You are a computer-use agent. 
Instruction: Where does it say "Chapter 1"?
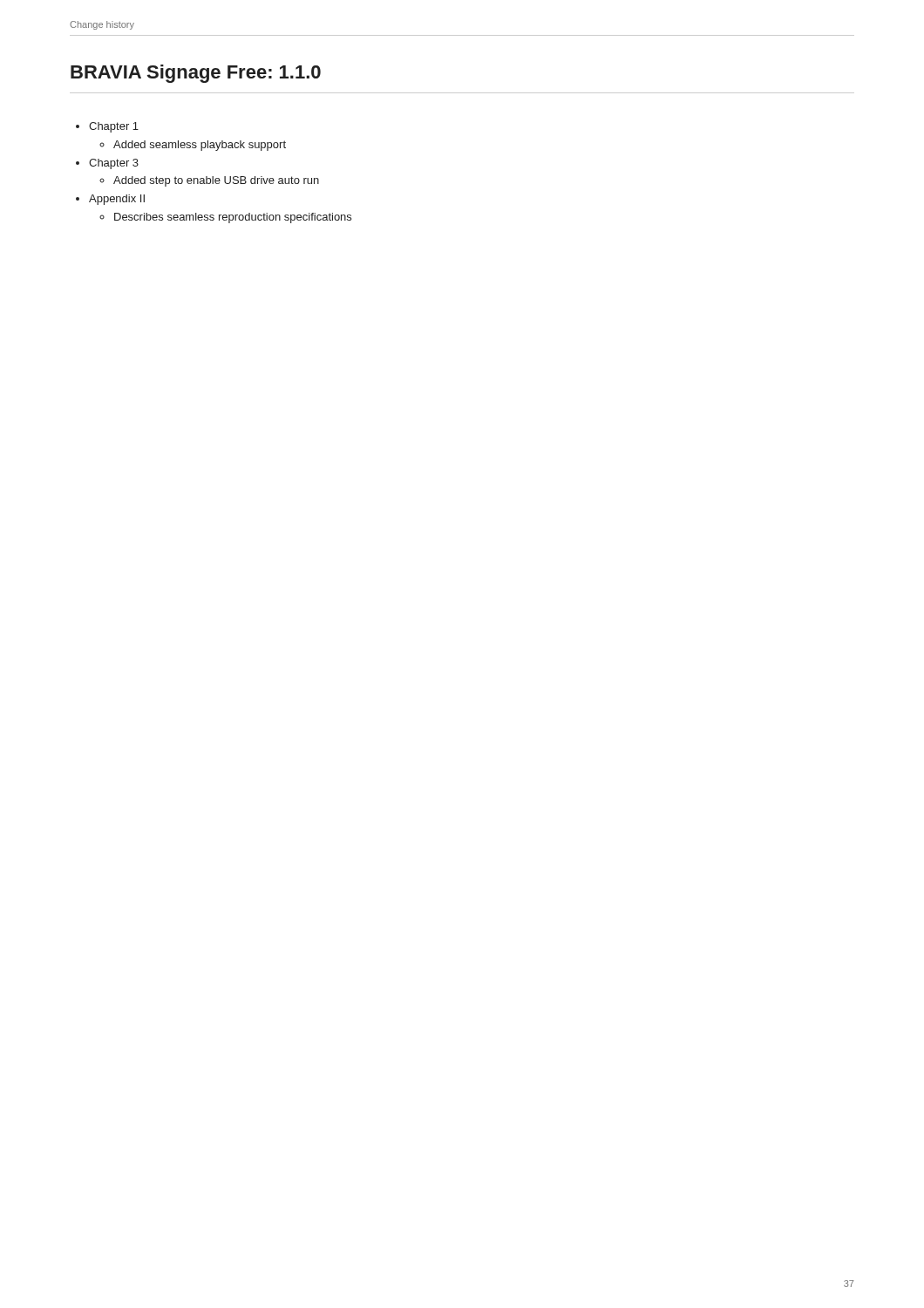[114, 126]
